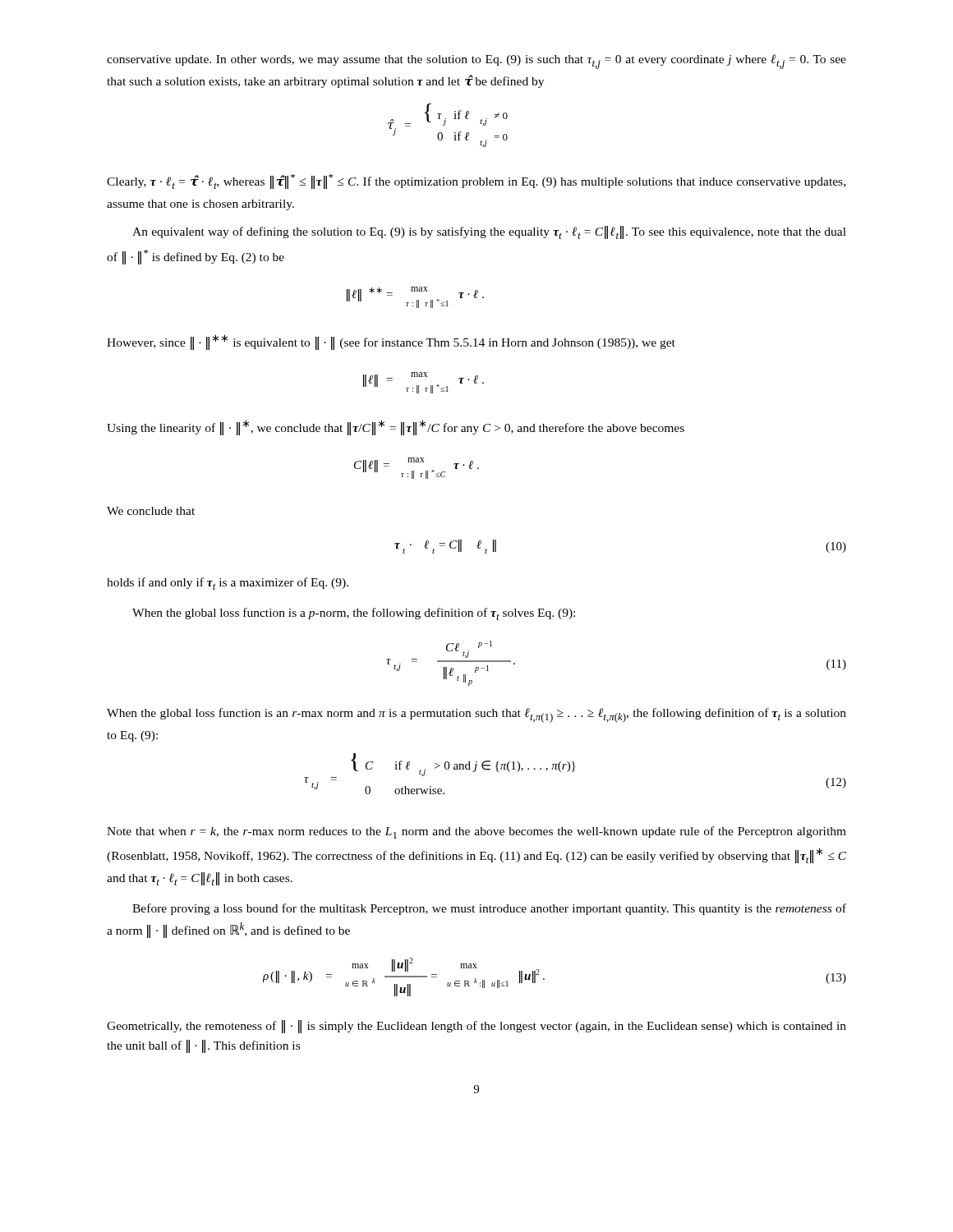953x1232 pixels.
Task: Find the block on this page that starts "An equivalent way of defining the solution to"
Action: [x=476, y=244]
